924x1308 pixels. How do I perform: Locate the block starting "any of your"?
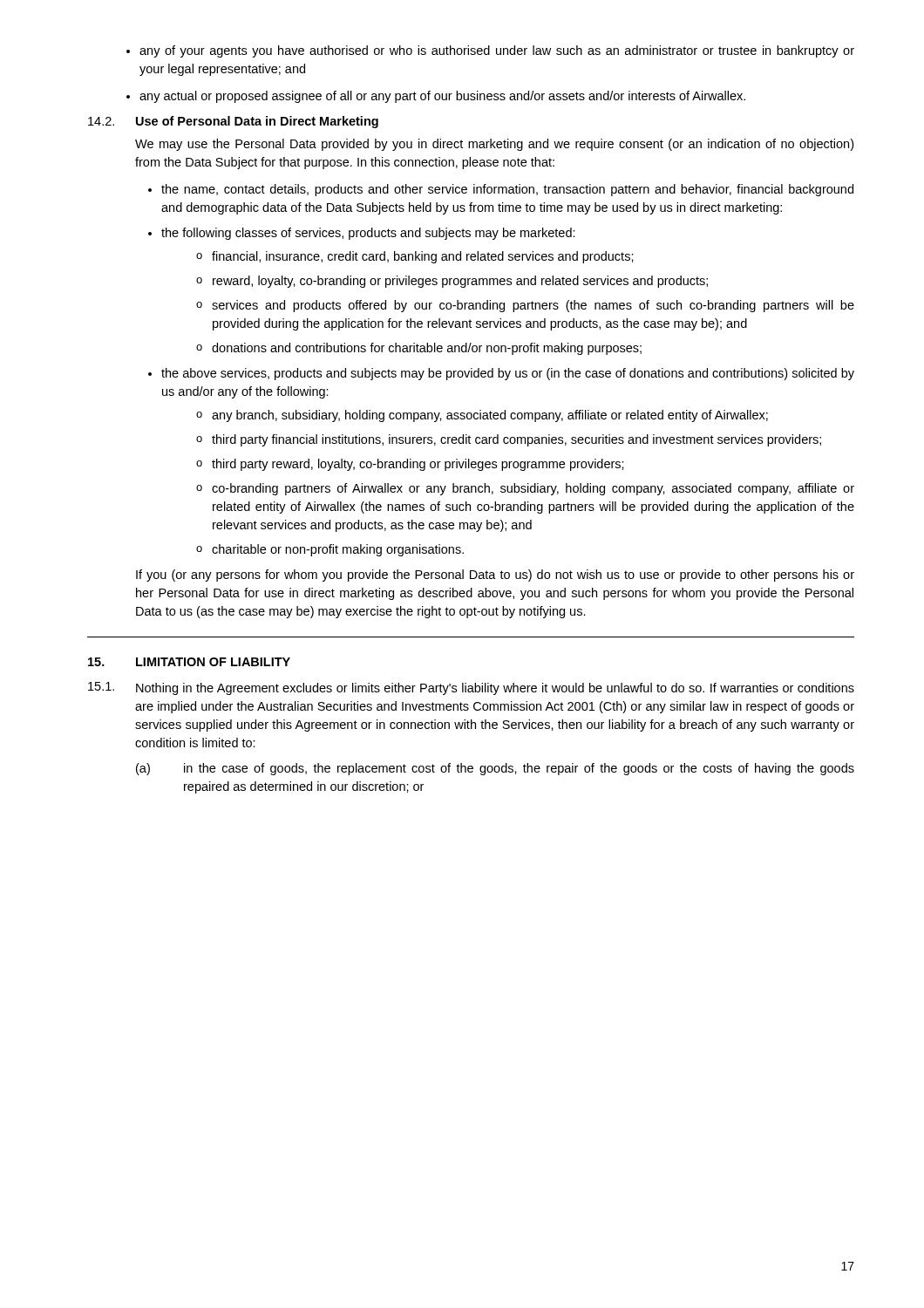pos(497,51)
